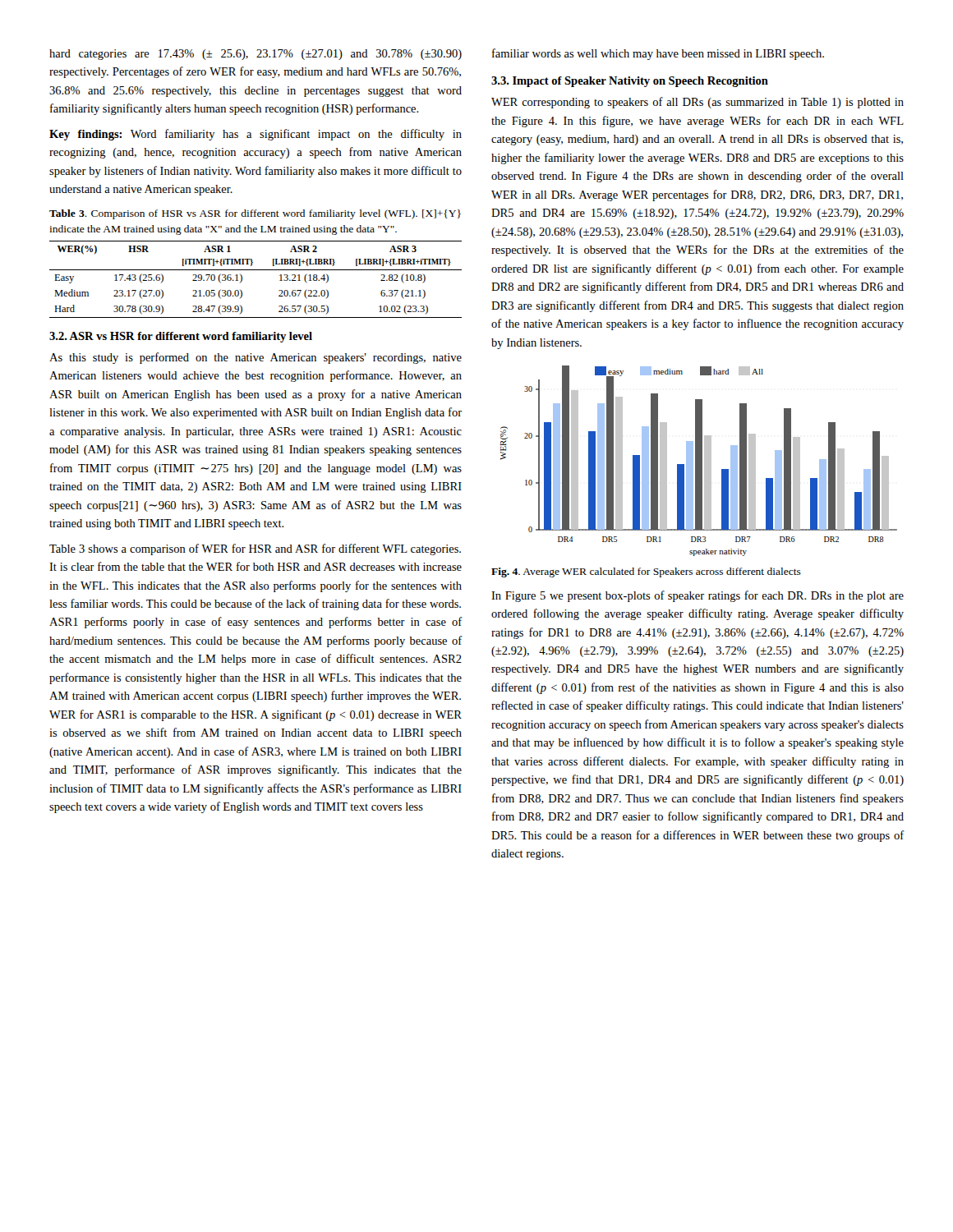Find the block on this page that starts "Key findings: Word familiarity has a significant impact"

pos(255,161)
